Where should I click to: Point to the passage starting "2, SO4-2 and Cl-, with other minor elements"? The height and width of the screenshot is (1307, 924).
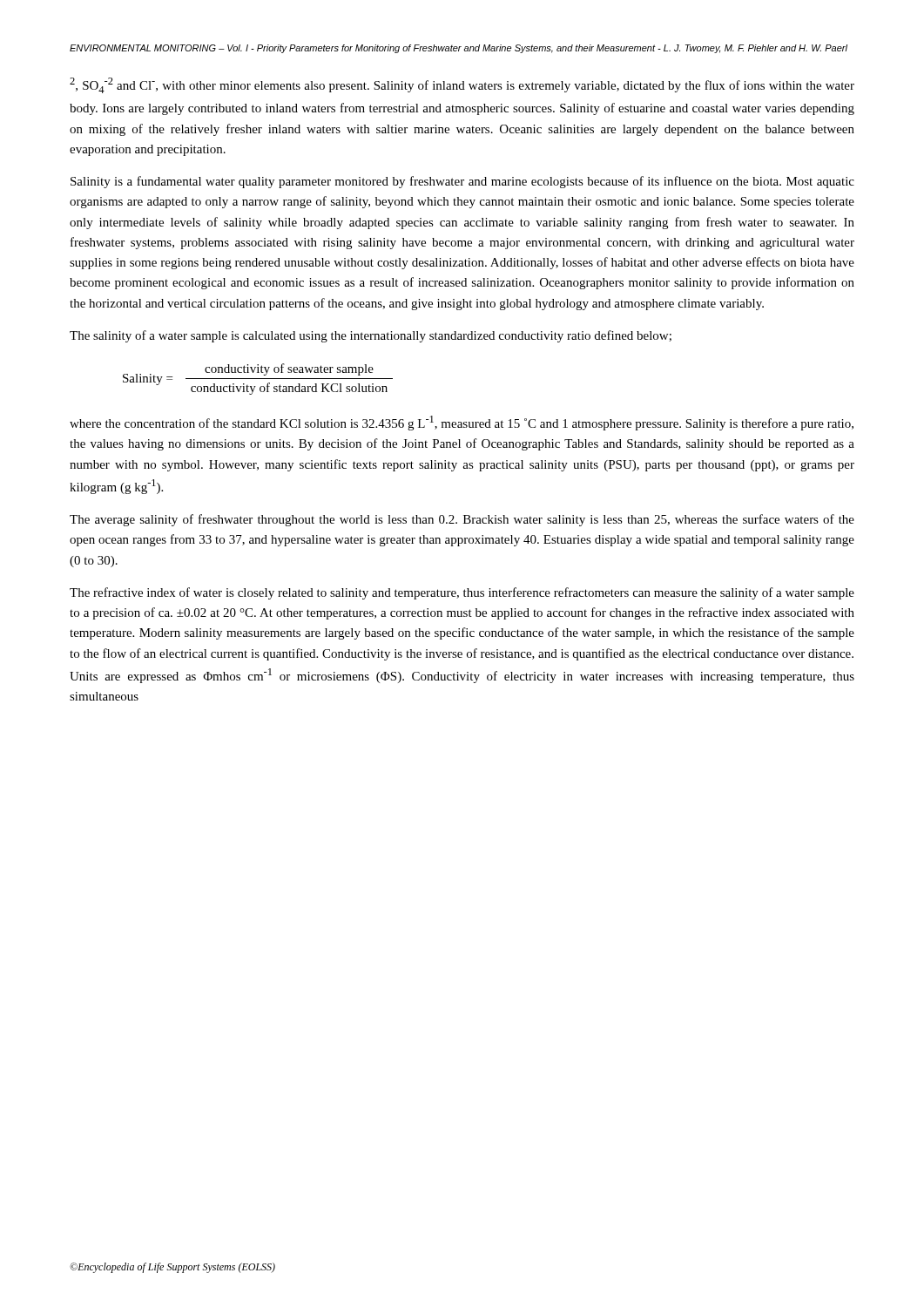click(x=462, y=115)
